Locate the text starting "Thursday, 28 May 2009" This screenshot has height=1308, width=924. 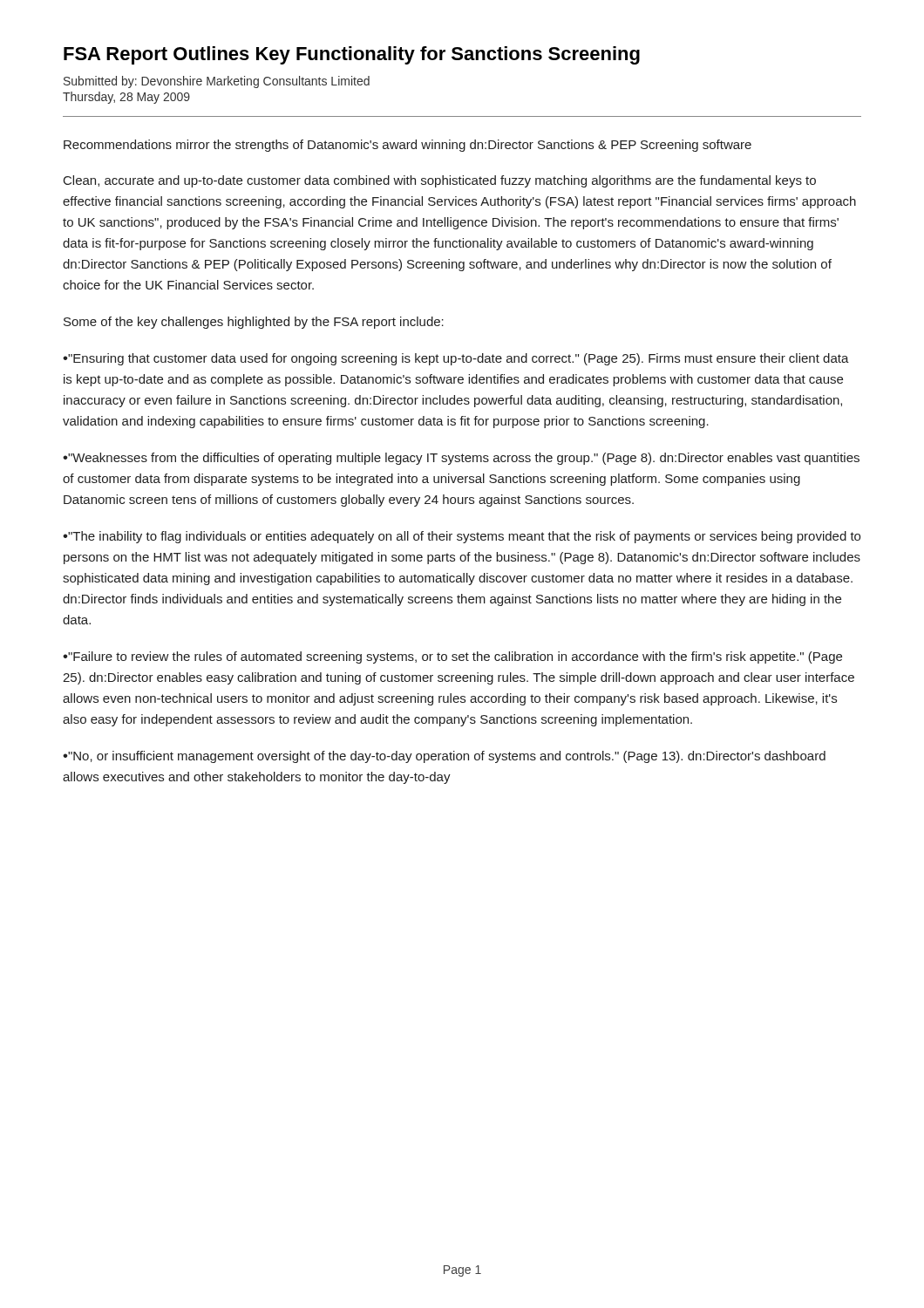(x=126, y=96)
